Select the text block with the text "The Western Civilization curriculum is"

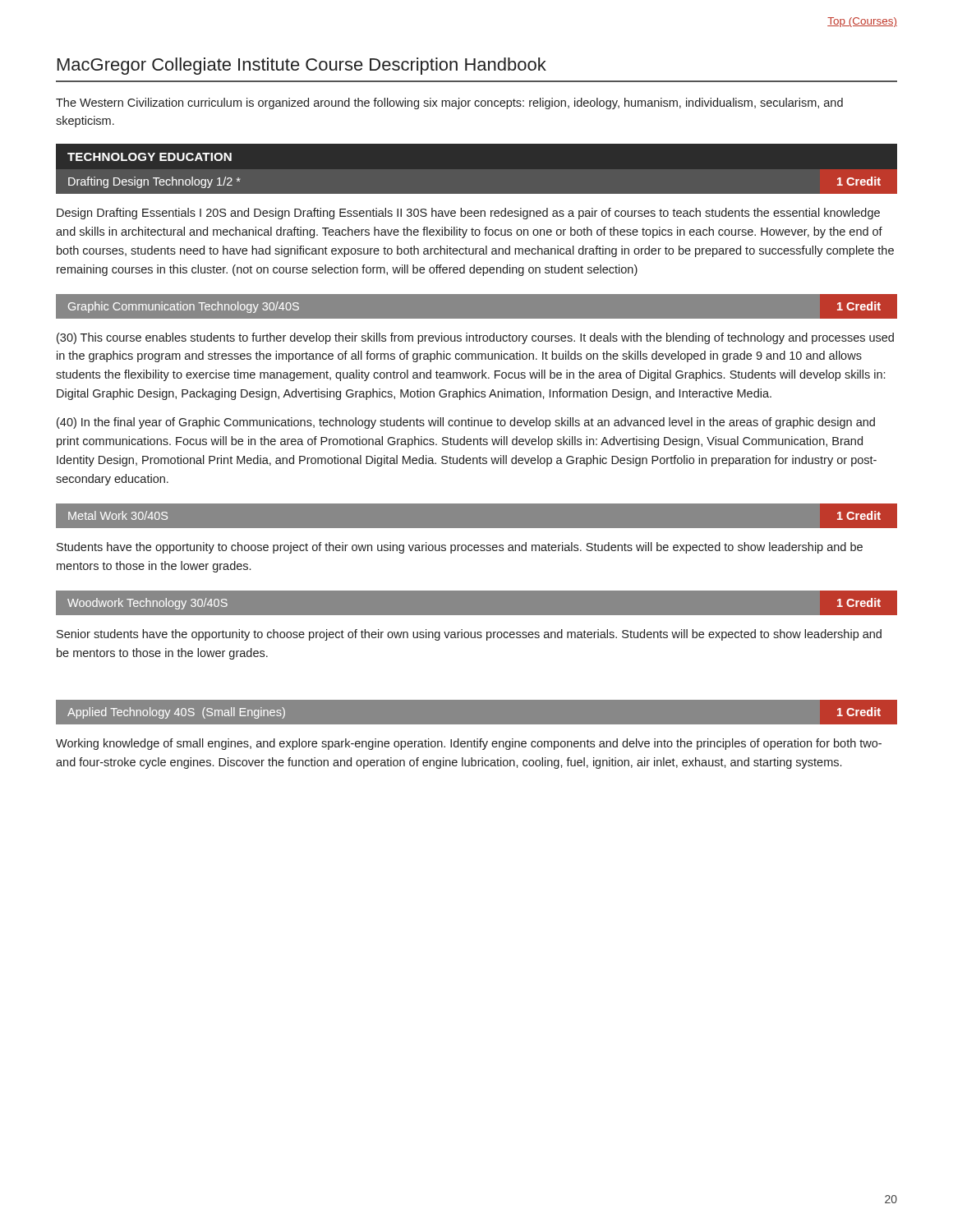click(x=450, y=112)
